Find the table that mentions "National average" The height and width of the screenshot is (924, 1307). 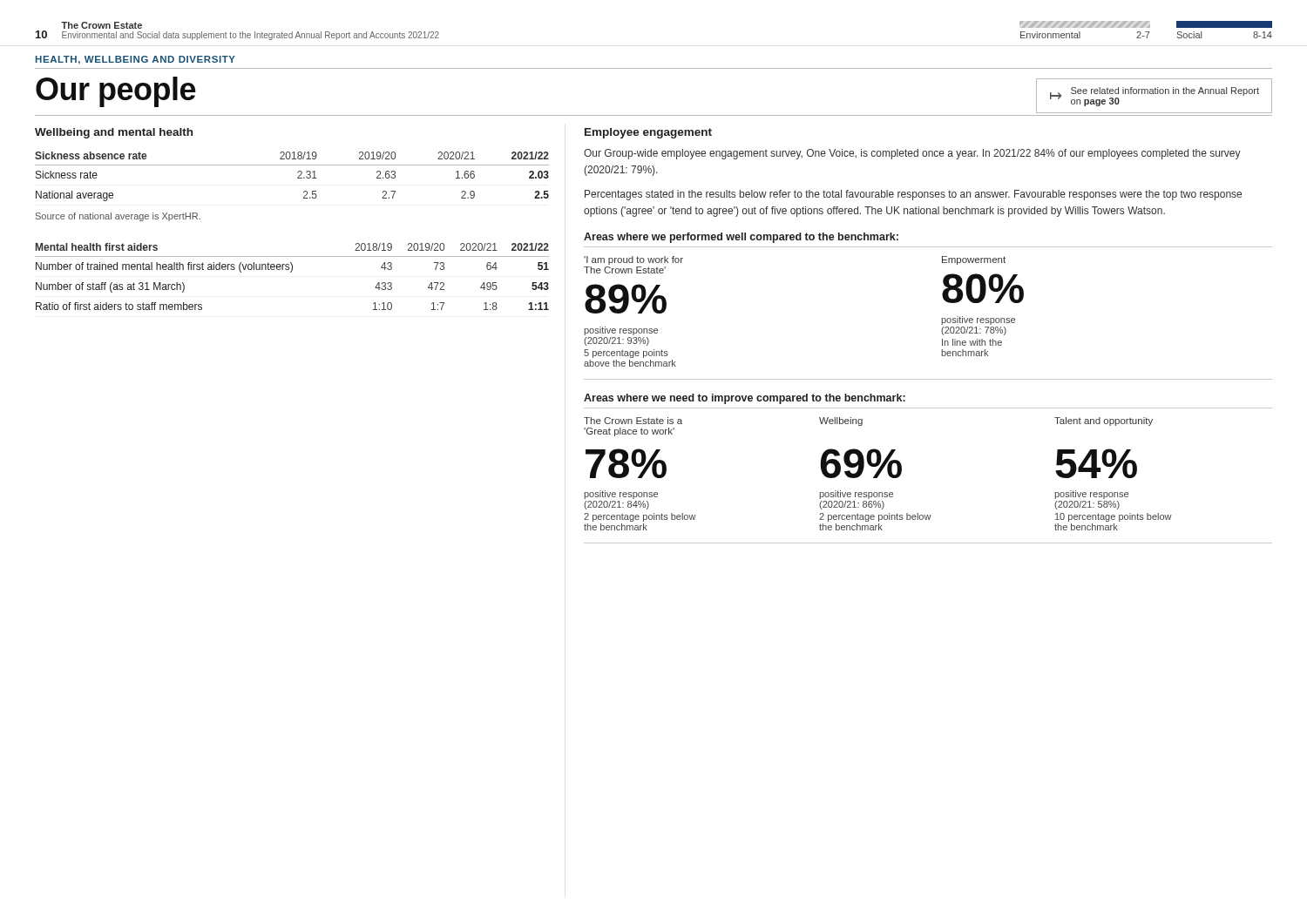click(292, 176)
